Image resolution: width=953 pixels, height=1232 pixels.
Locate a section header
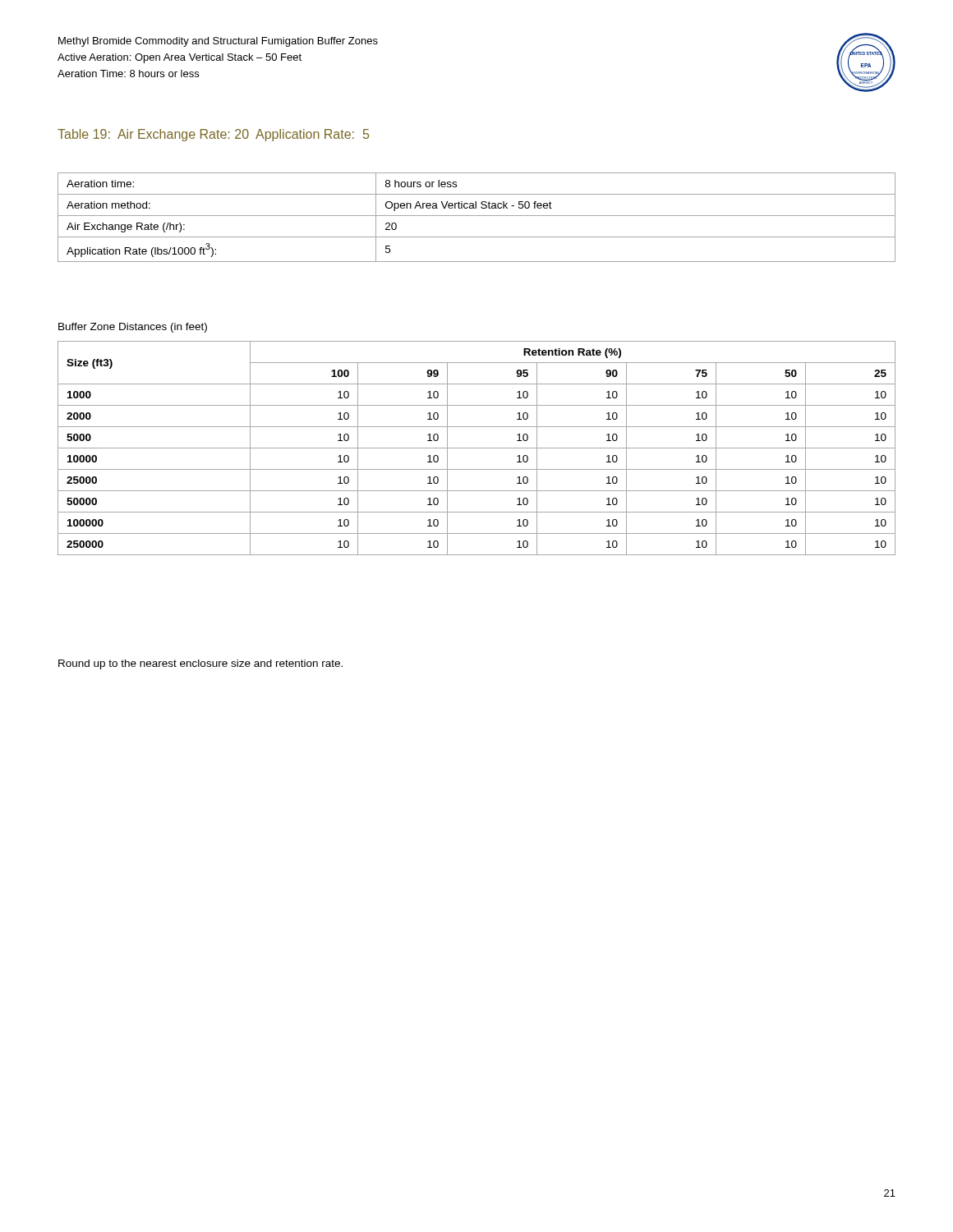pos(214,134)
